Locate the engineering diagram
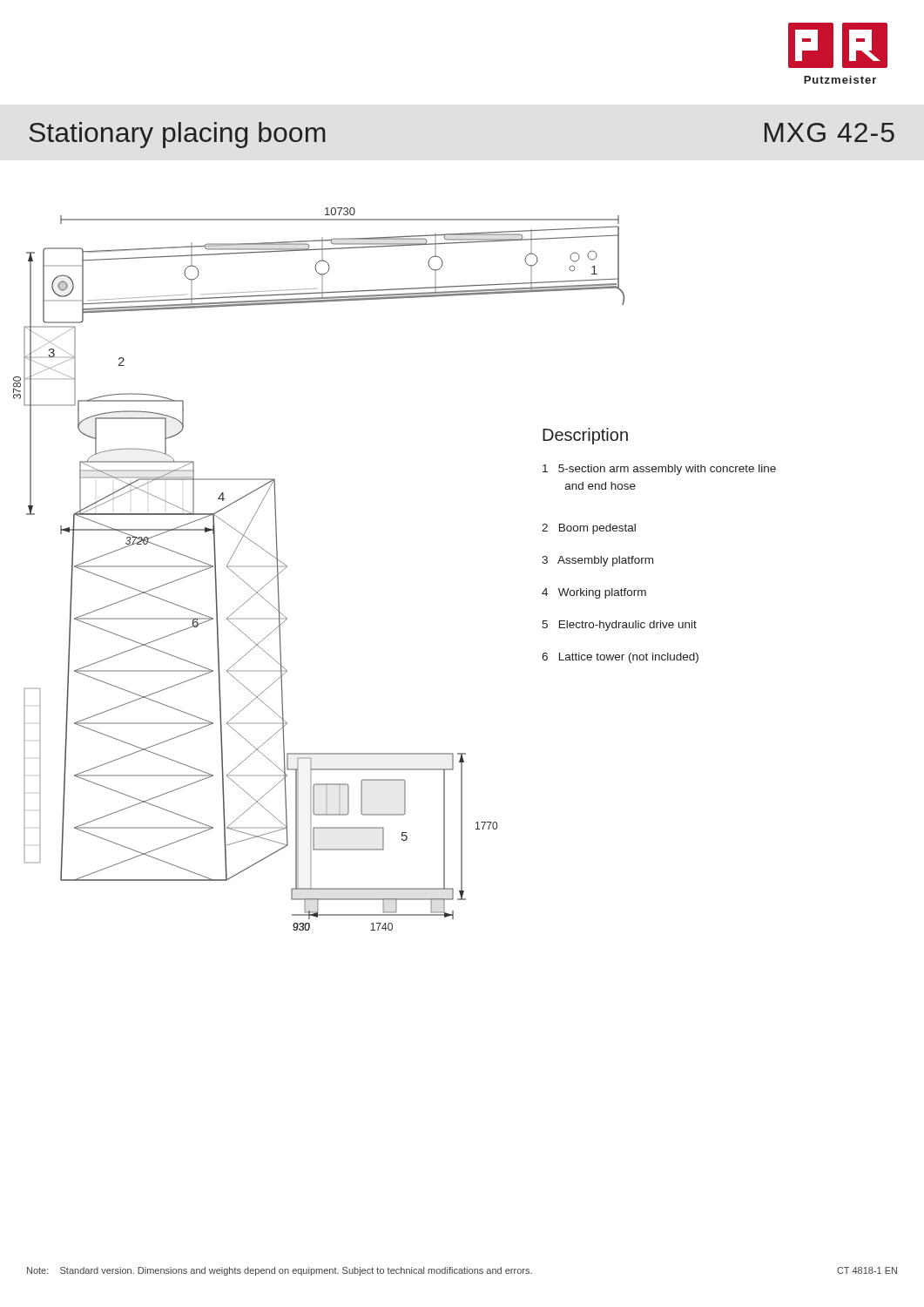 click(322, 545)
